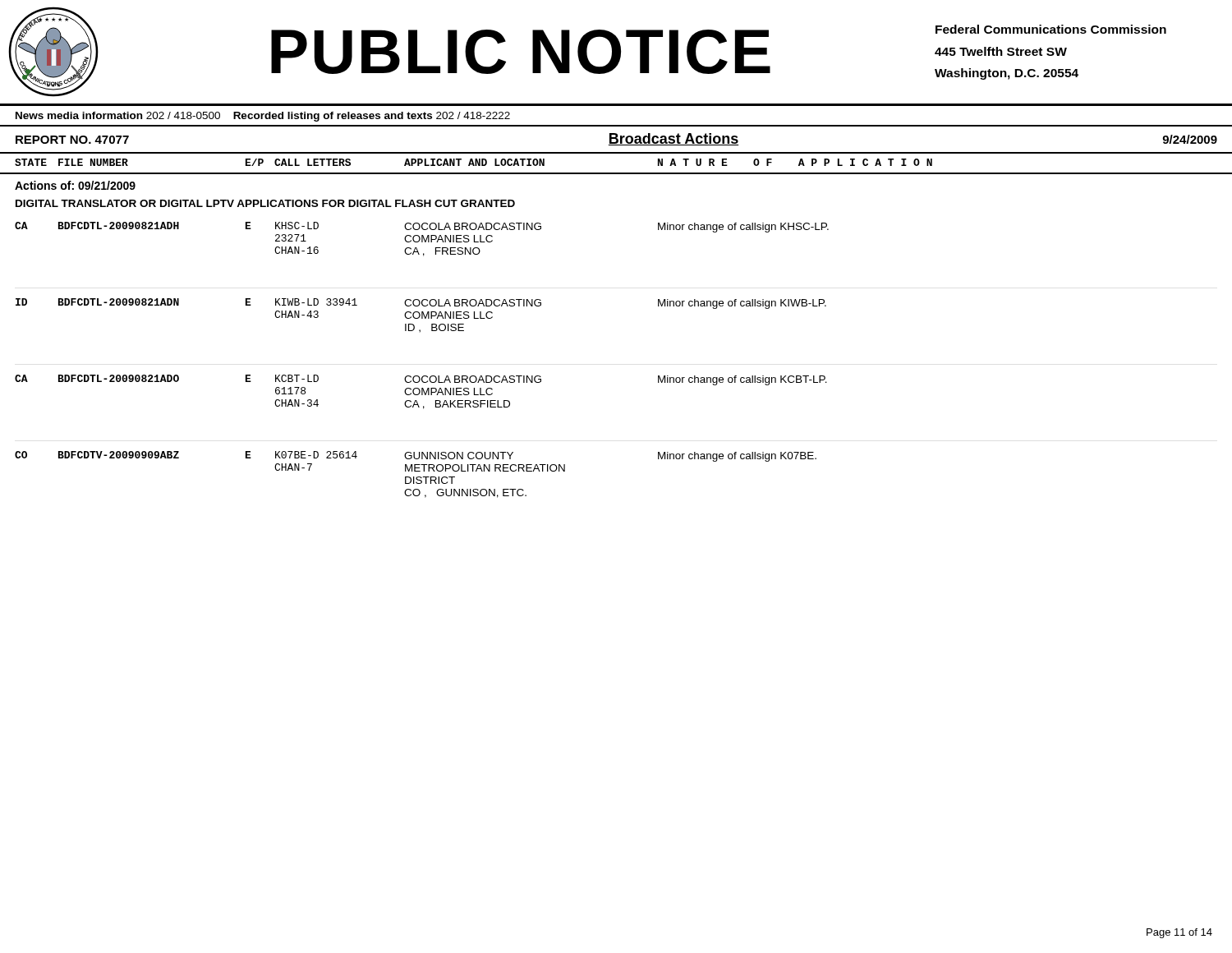
Task: Find the logo
Action: pyautogui.click(x=53, y=52)
